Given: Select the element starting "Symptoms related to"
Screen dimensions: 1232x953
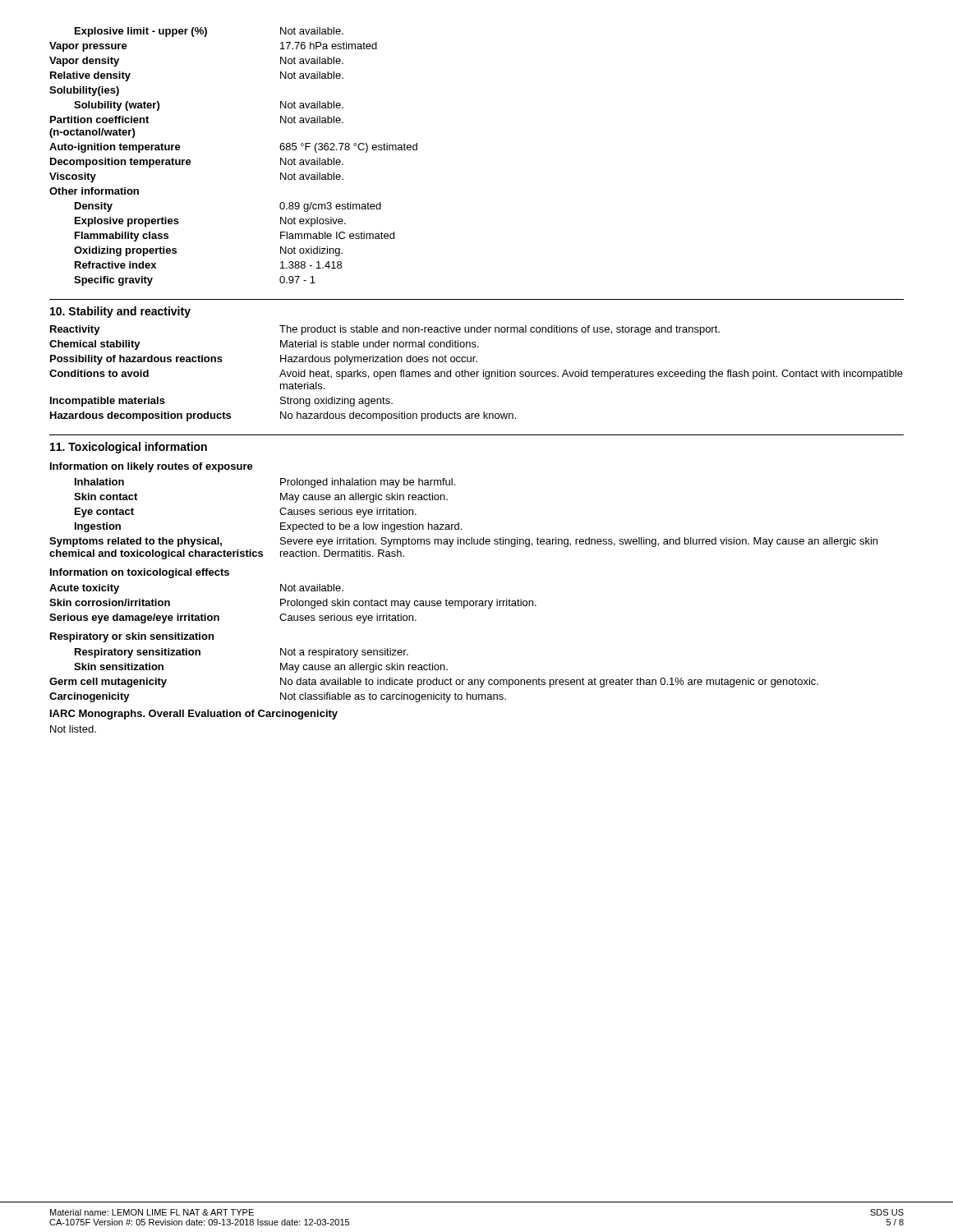Looking at the screenshot, I should coord(476,547).
